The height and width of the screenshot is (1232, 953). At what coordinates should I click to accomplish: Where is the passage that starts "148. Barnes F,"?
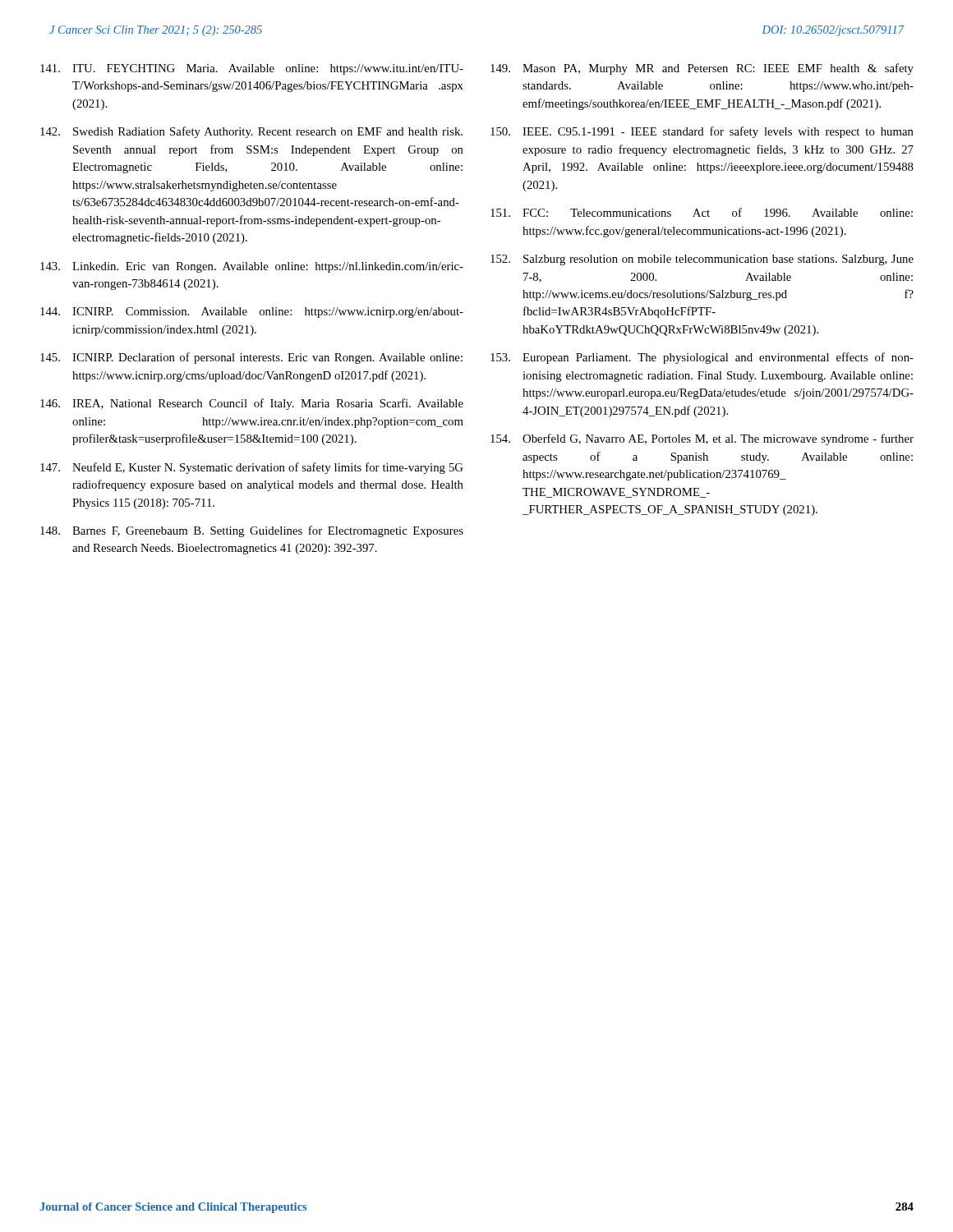click(251, 540)
